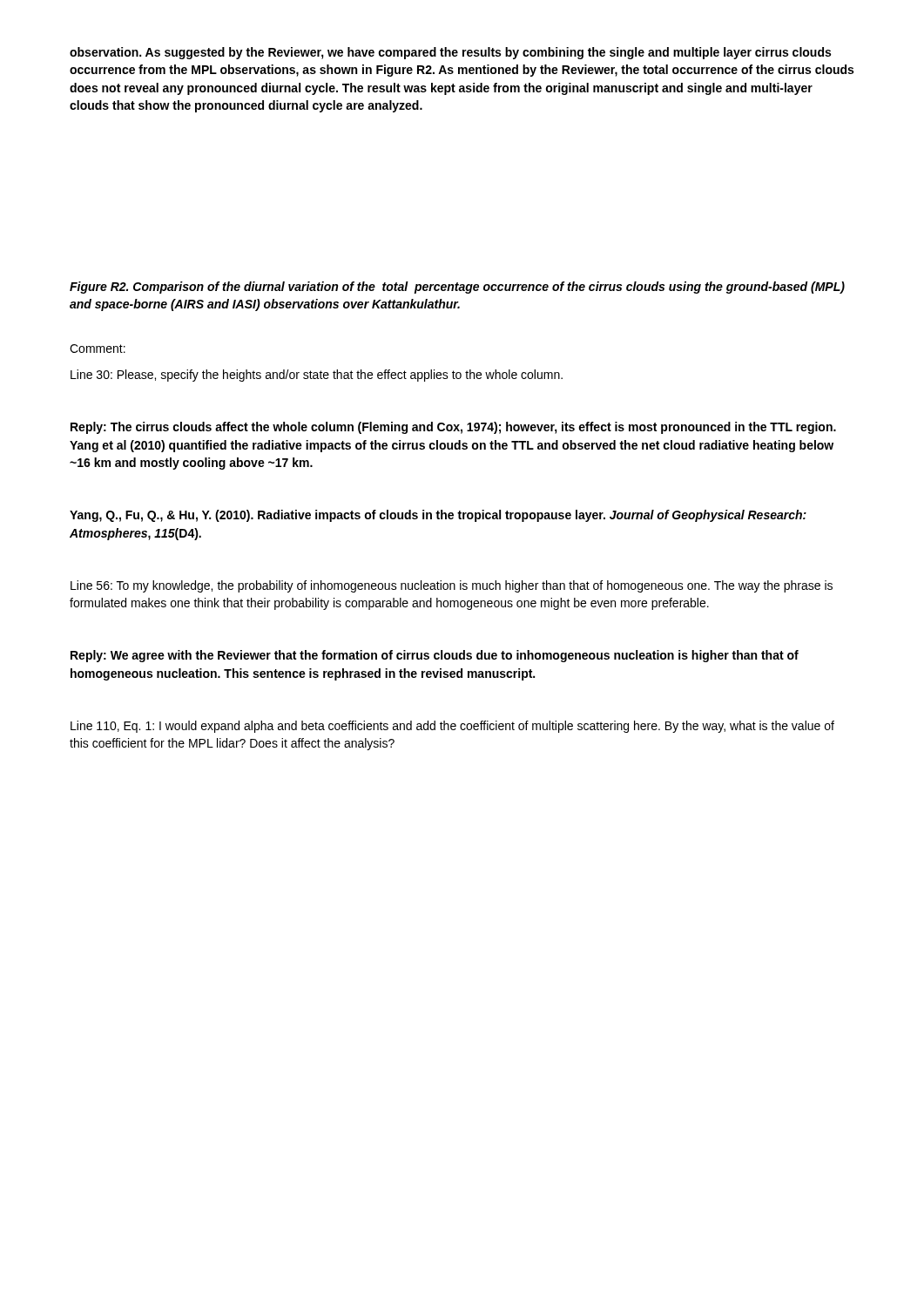Viewport: 924px width, 1307px height.
Task: Select the text block that says "Line 30: Please, specify the heights"
Action: point(462,375)
